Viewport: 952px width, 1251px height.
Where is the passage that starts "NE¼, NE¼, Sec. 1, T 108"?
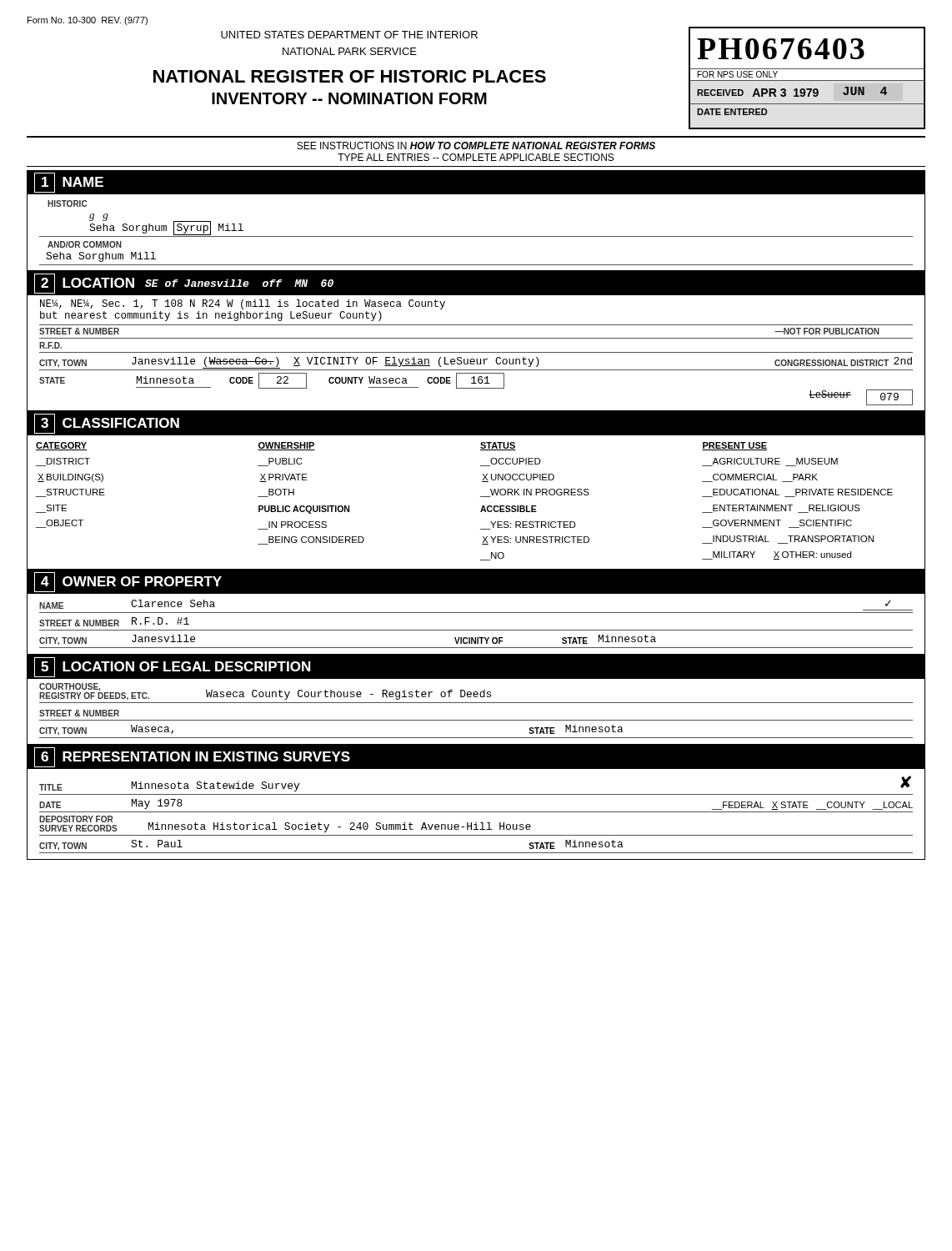242,310
